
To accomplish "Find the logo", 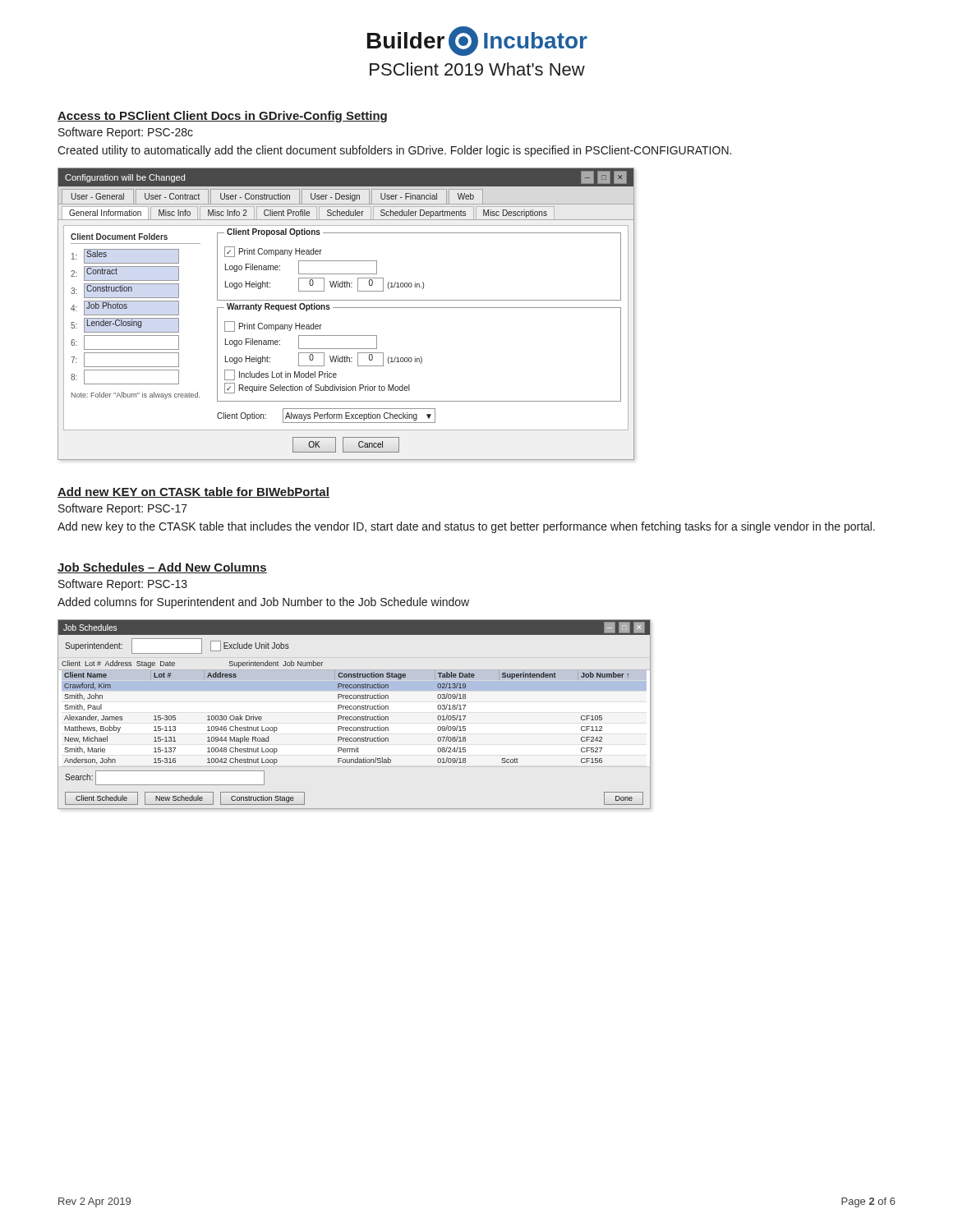I will (x=476, y=44).
